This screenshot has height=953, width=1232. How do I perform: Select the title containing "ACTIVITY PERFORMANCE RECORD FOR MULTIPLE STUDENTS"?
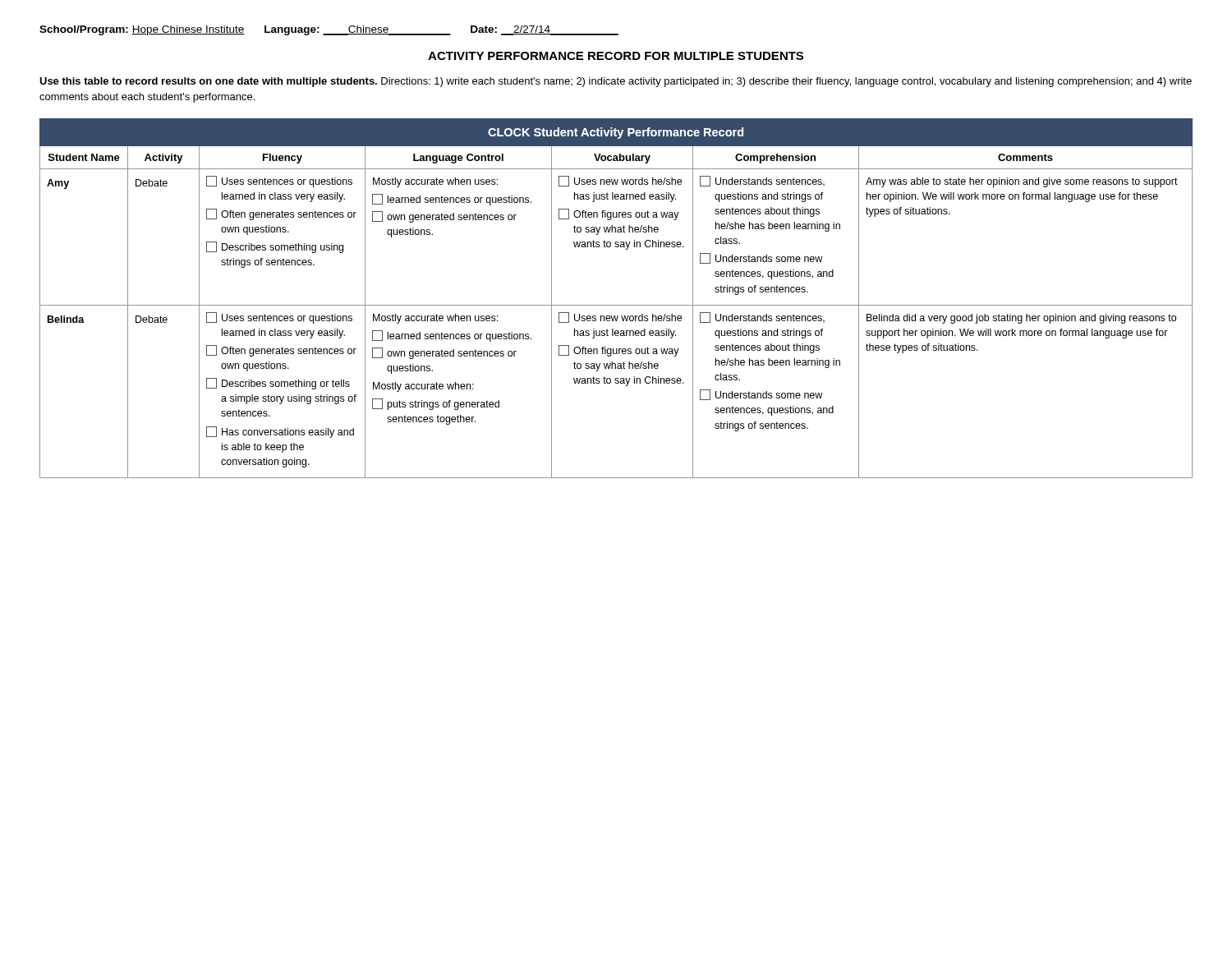tap(616, 55)
